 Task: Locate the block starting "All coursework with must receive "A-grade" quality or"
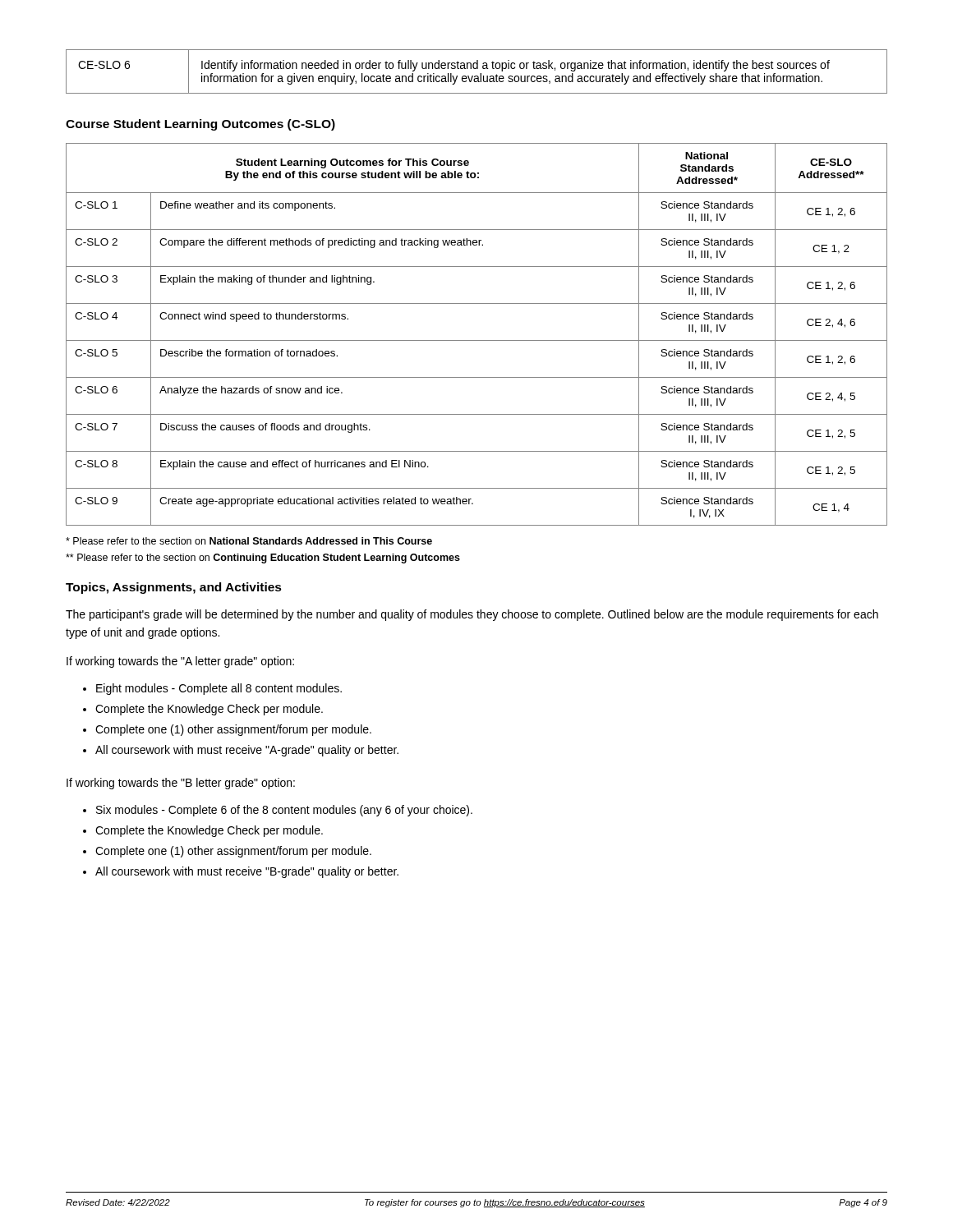coord(247,750)
